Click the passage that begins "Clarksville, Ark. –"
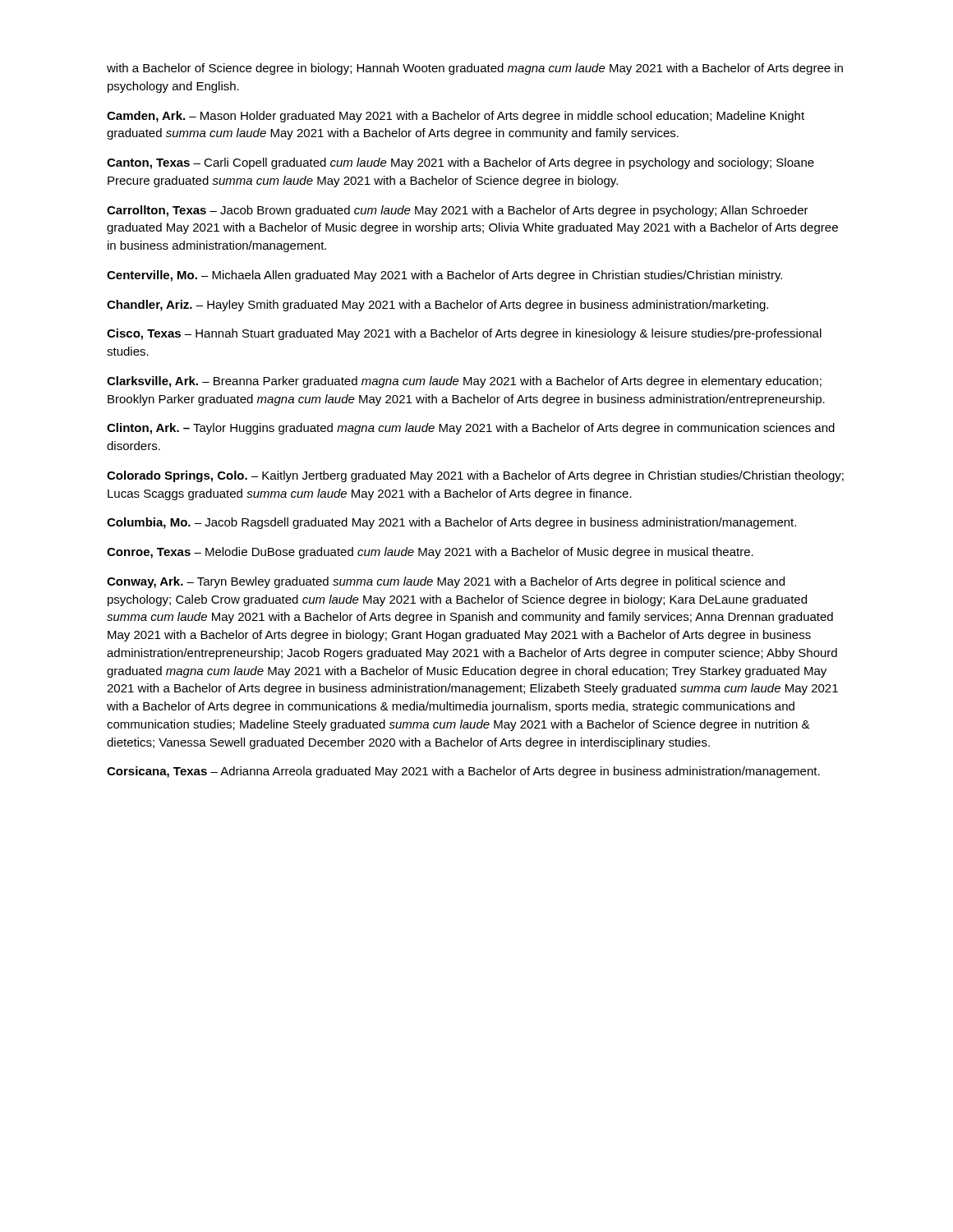This screenshot has width=953, height=1232. click(466, 389)
